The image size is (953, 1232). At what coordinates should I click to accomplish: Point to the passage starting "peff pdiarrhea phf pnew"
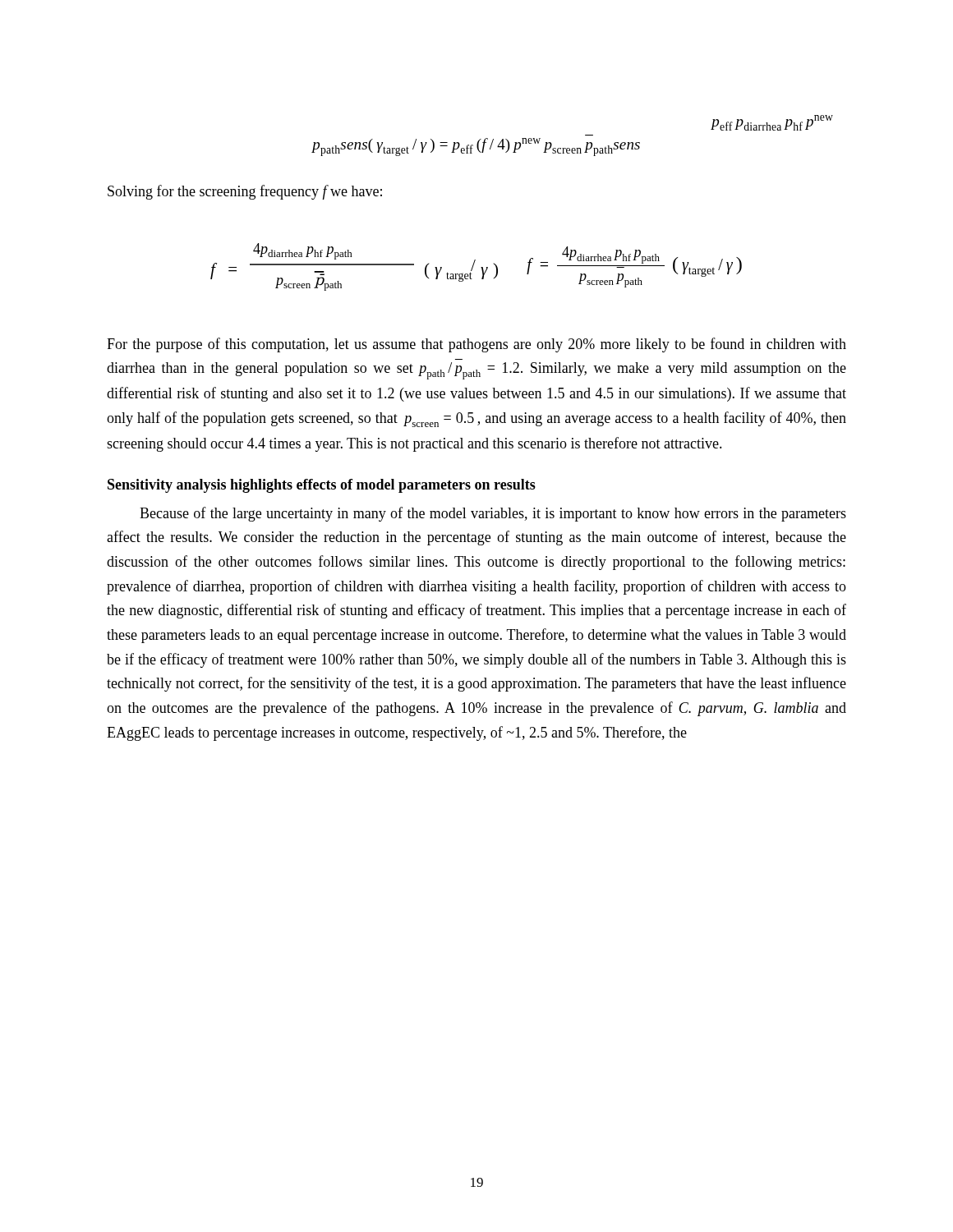tap(772, 123)
